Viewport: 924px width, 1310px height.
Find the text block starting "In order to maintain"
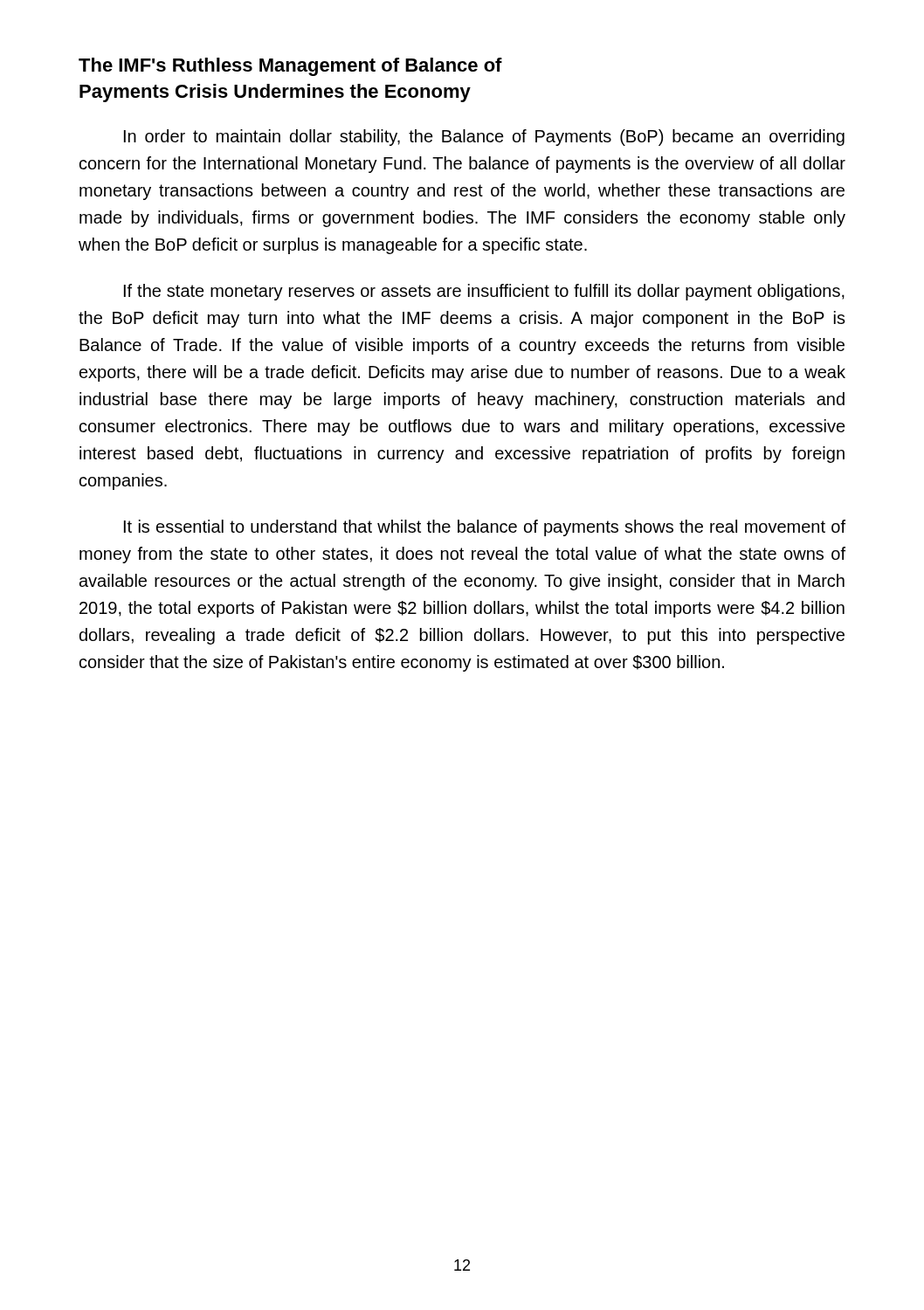click(462, 191)
